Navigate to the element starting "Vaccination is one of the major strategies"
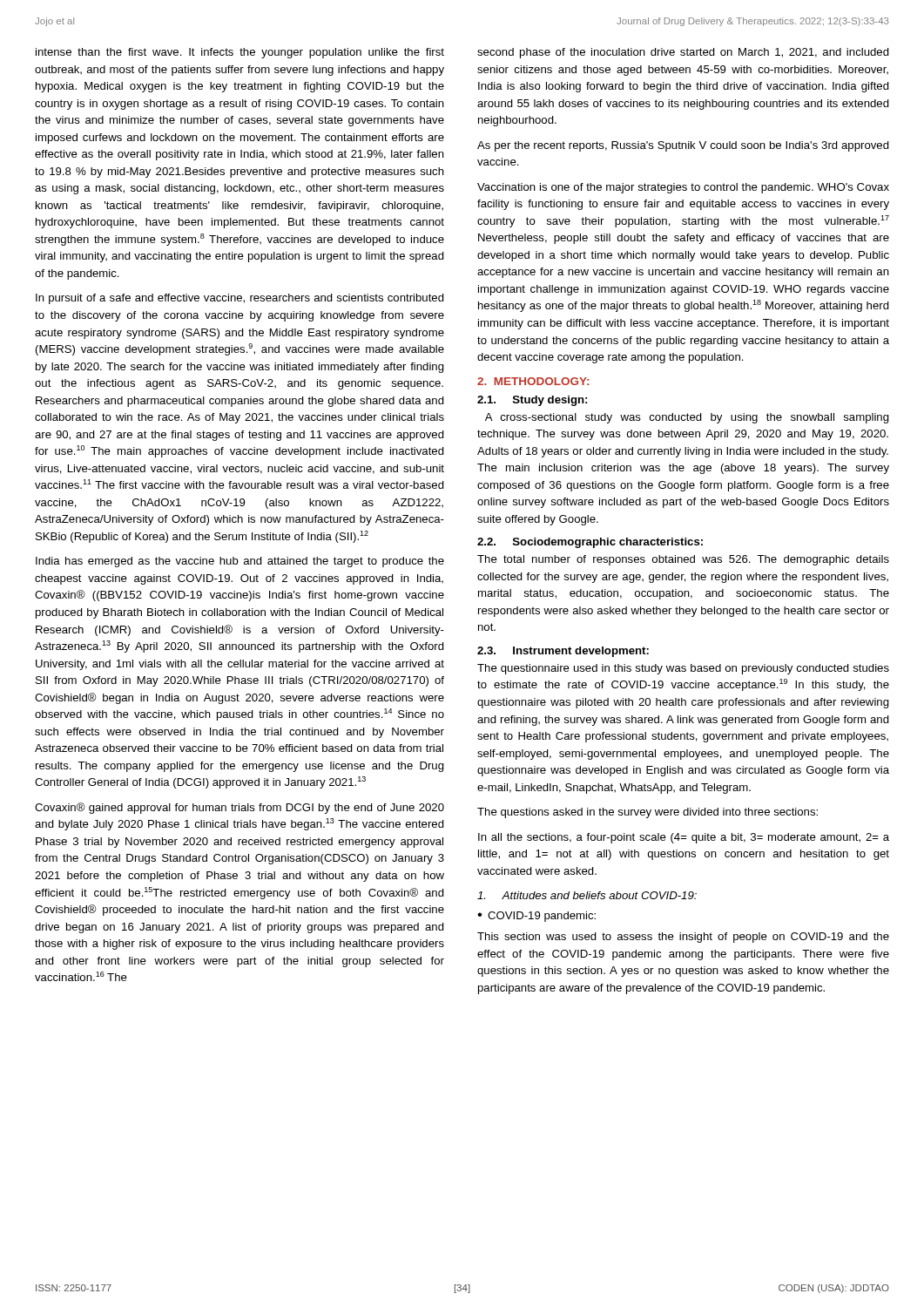Screen dimensions: 1307x924 (683, 272)
